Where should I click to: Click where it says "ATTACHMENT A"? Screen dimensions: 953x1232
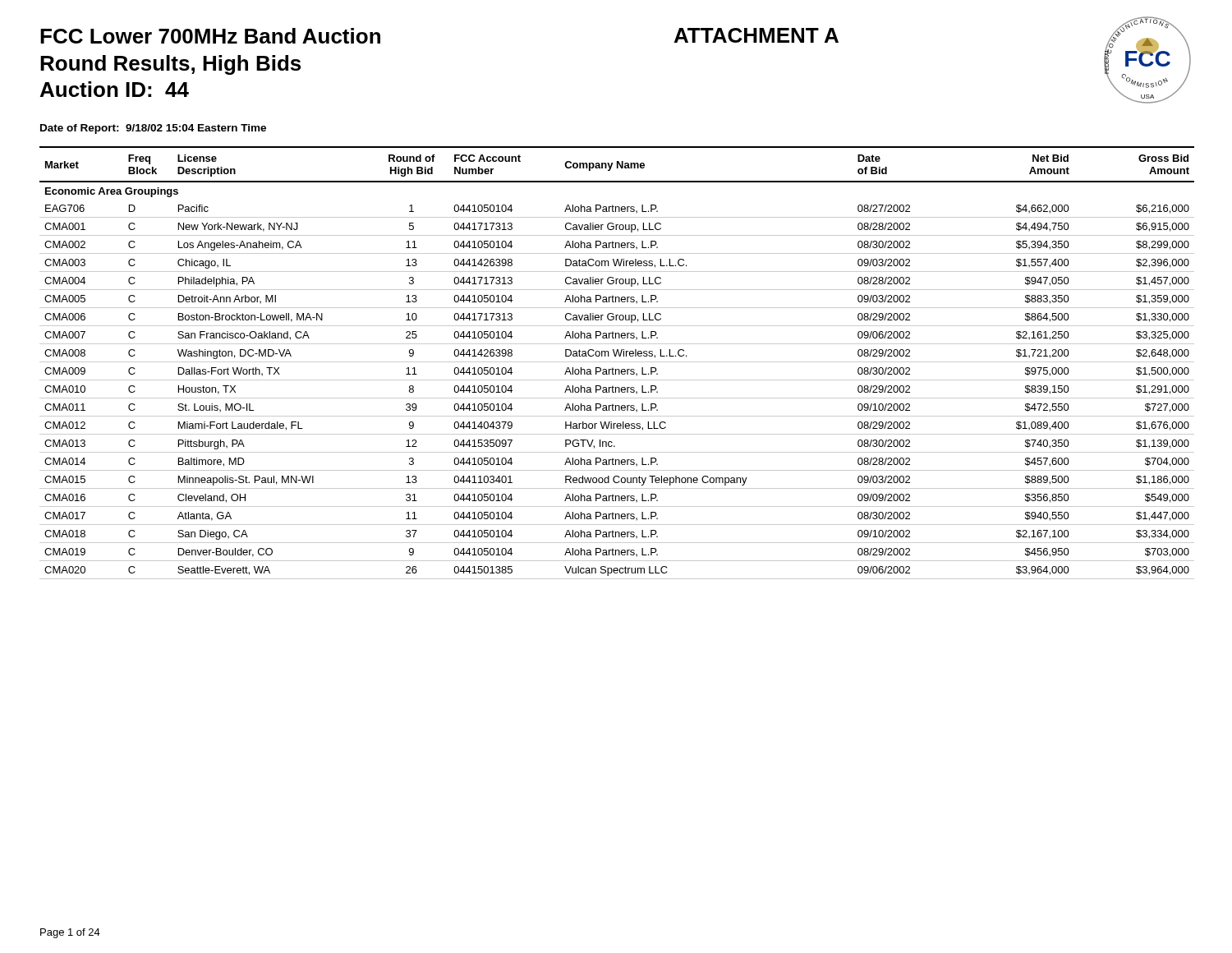756,35
